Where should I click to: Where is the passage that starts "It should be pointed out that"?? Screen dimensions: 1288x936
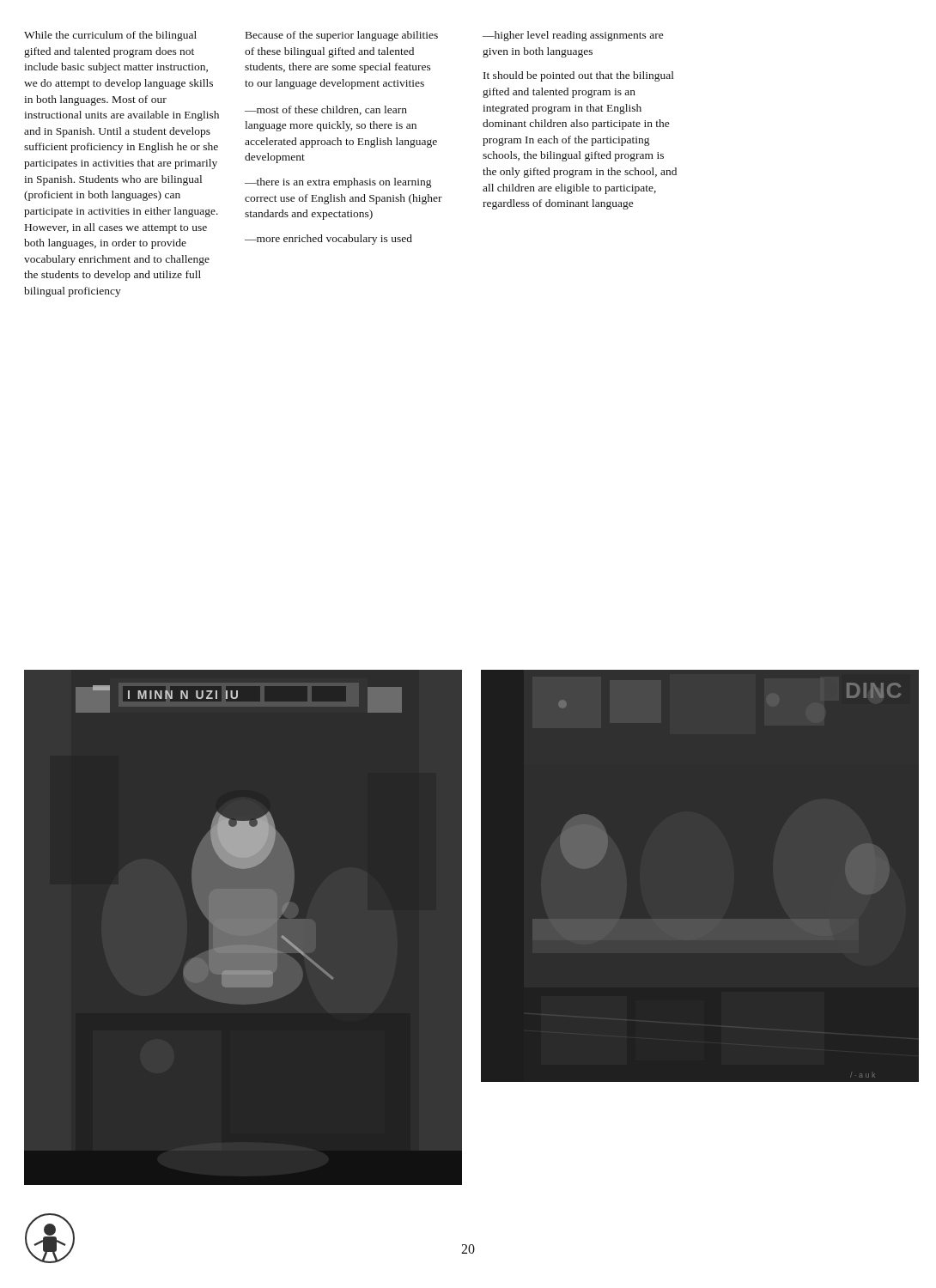tap(580, 139)
